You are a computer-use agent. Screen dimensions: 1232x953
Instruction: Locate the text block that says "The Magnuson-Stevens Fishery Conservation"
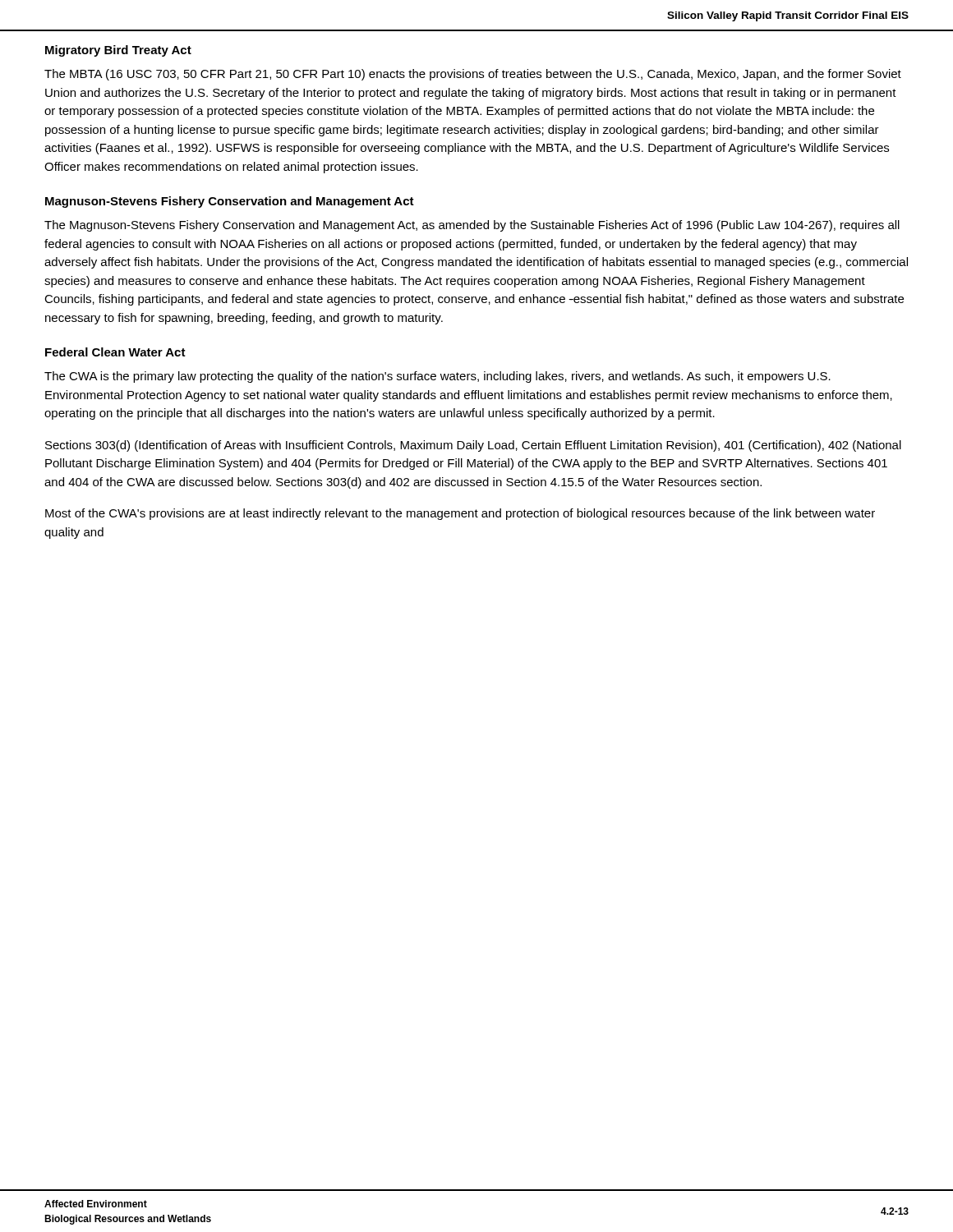(476, 271)
